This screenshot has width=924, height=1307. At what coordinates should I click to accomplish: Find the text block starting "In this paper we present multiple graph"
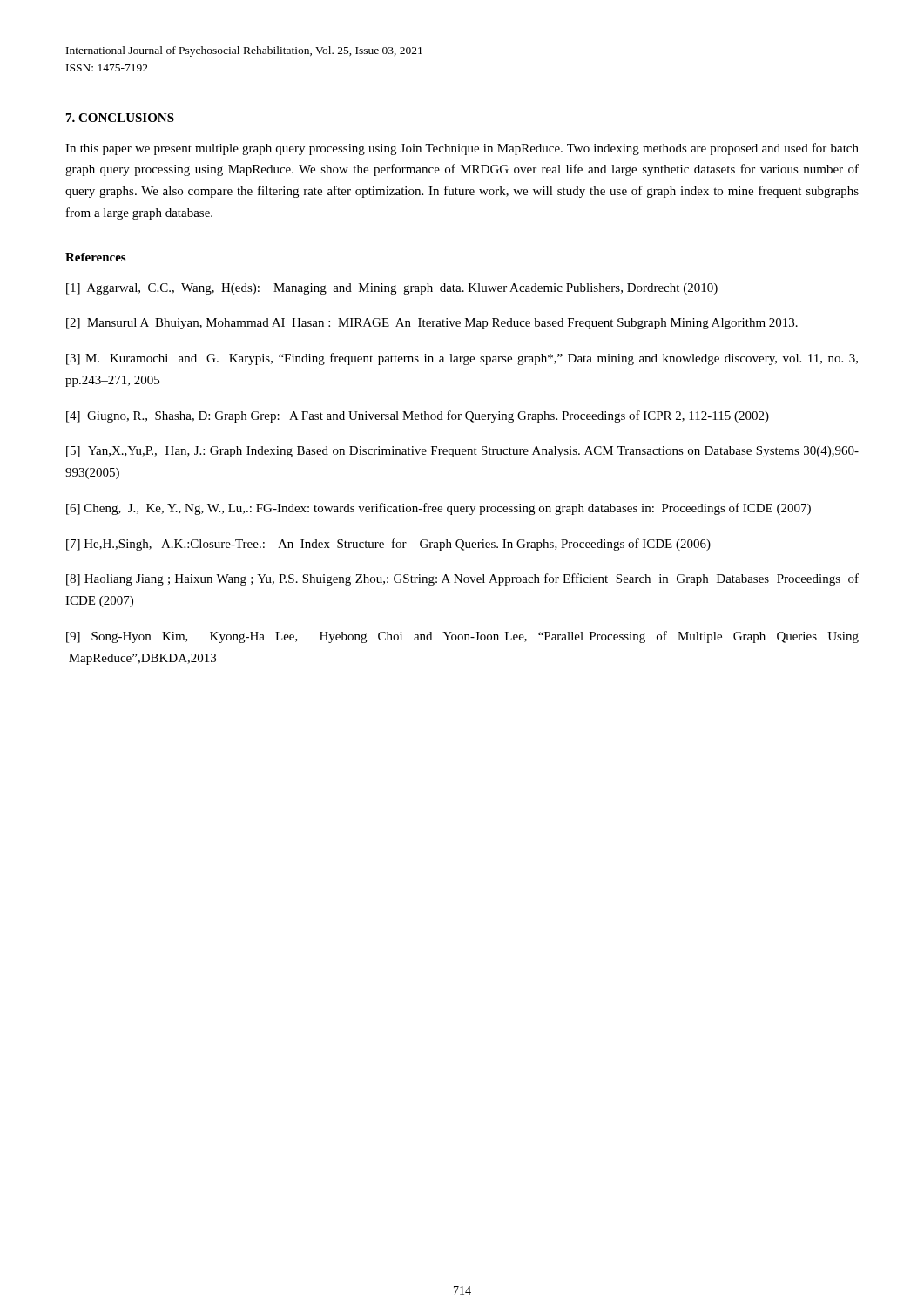pyautogui.click(x=462, y=180)
